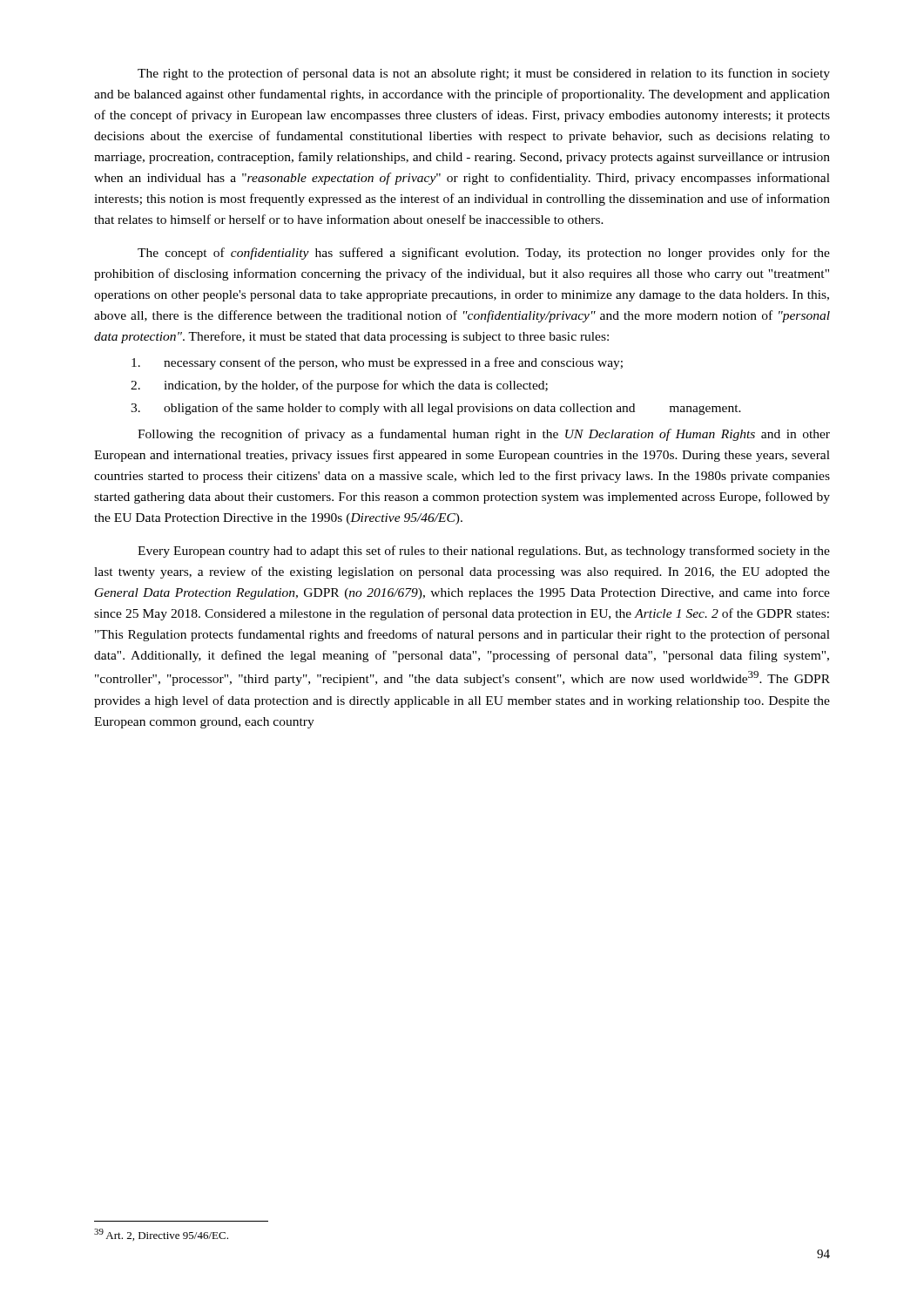Navigate to the block starting "39 Art. 2, Directive 95/46/EC."
The width and height of the screenshot is (924, 1307).
(162, 1234)
